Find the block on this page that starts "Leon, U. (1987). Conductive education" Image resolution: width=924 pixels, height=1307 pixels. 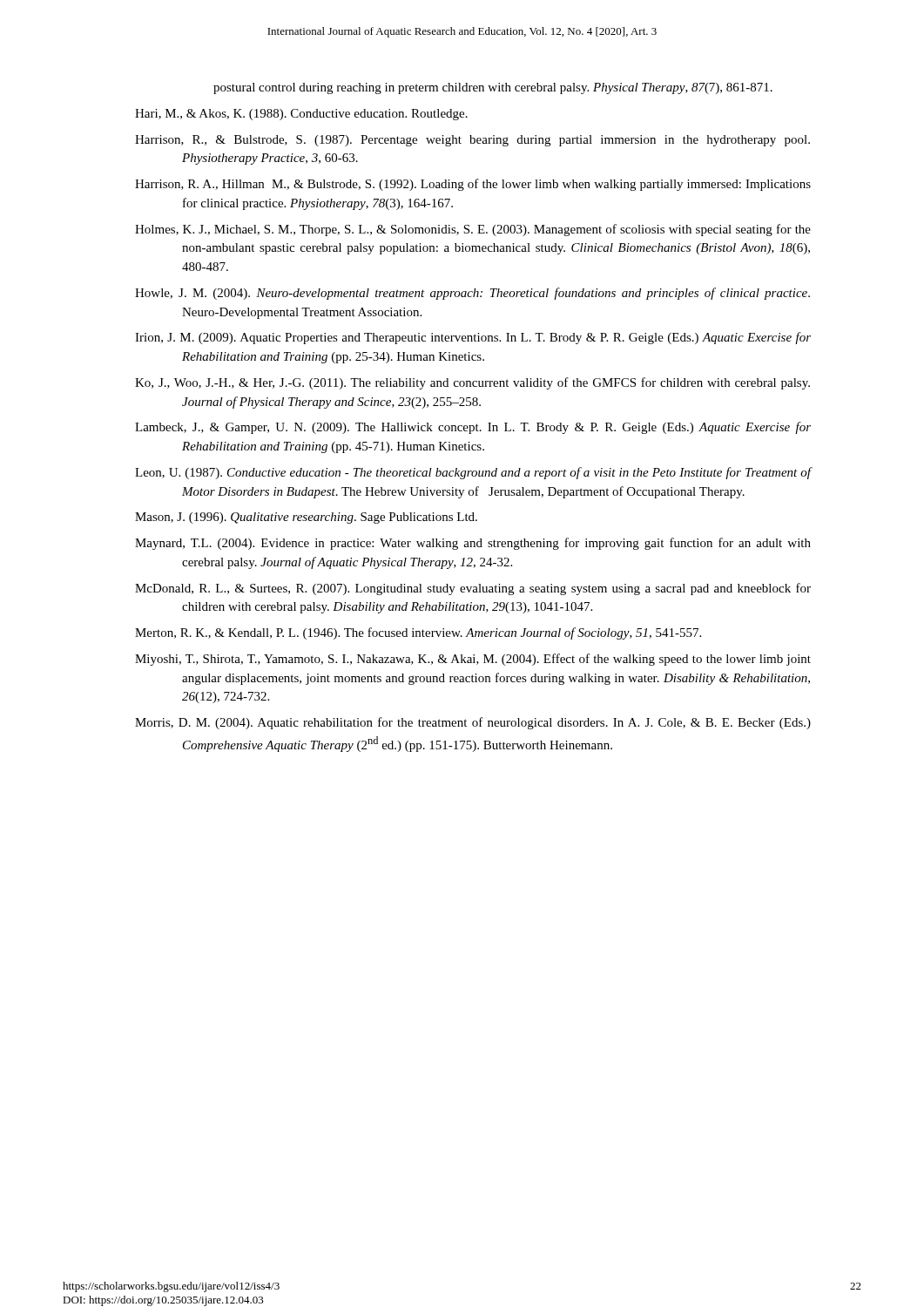pos(473,481)
